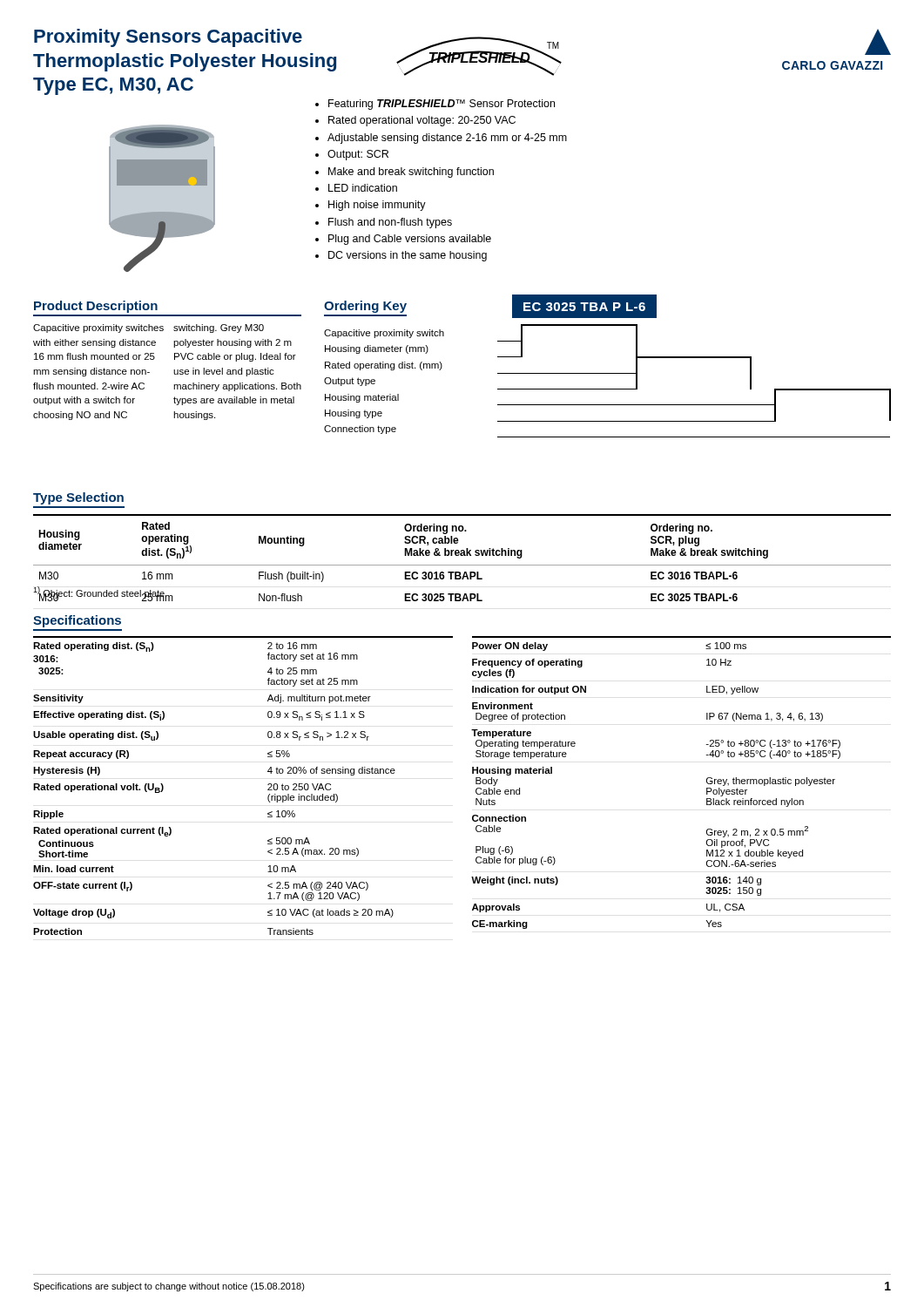
Task: Point to the passage starting "Featuring TRIPLESHIELD™ Sensor"
Action: tap(435, 105)
